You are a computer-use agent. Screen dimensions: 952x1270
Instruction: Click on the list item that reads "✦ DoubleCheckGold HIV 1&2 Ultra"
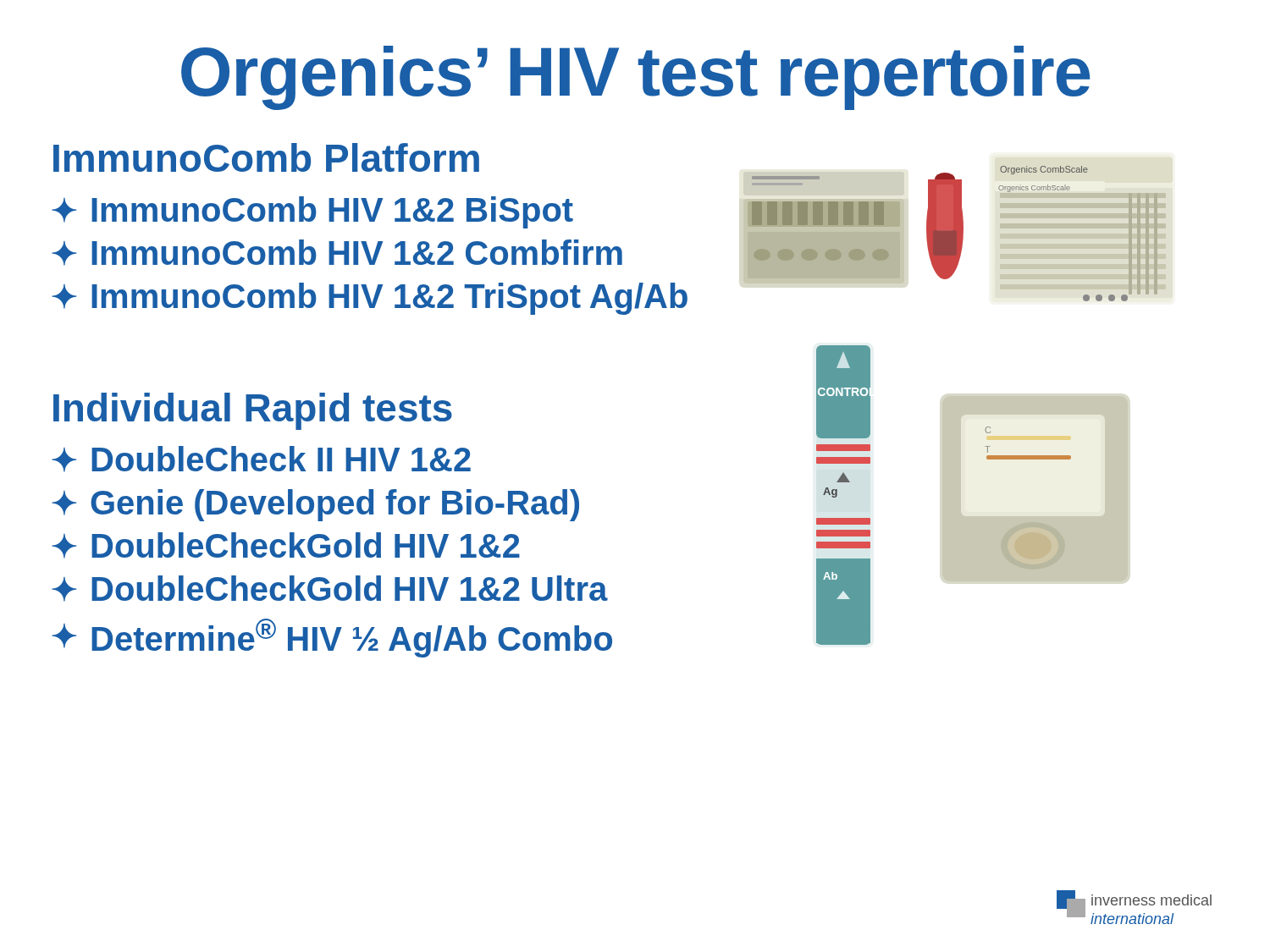tap(329, 589)
